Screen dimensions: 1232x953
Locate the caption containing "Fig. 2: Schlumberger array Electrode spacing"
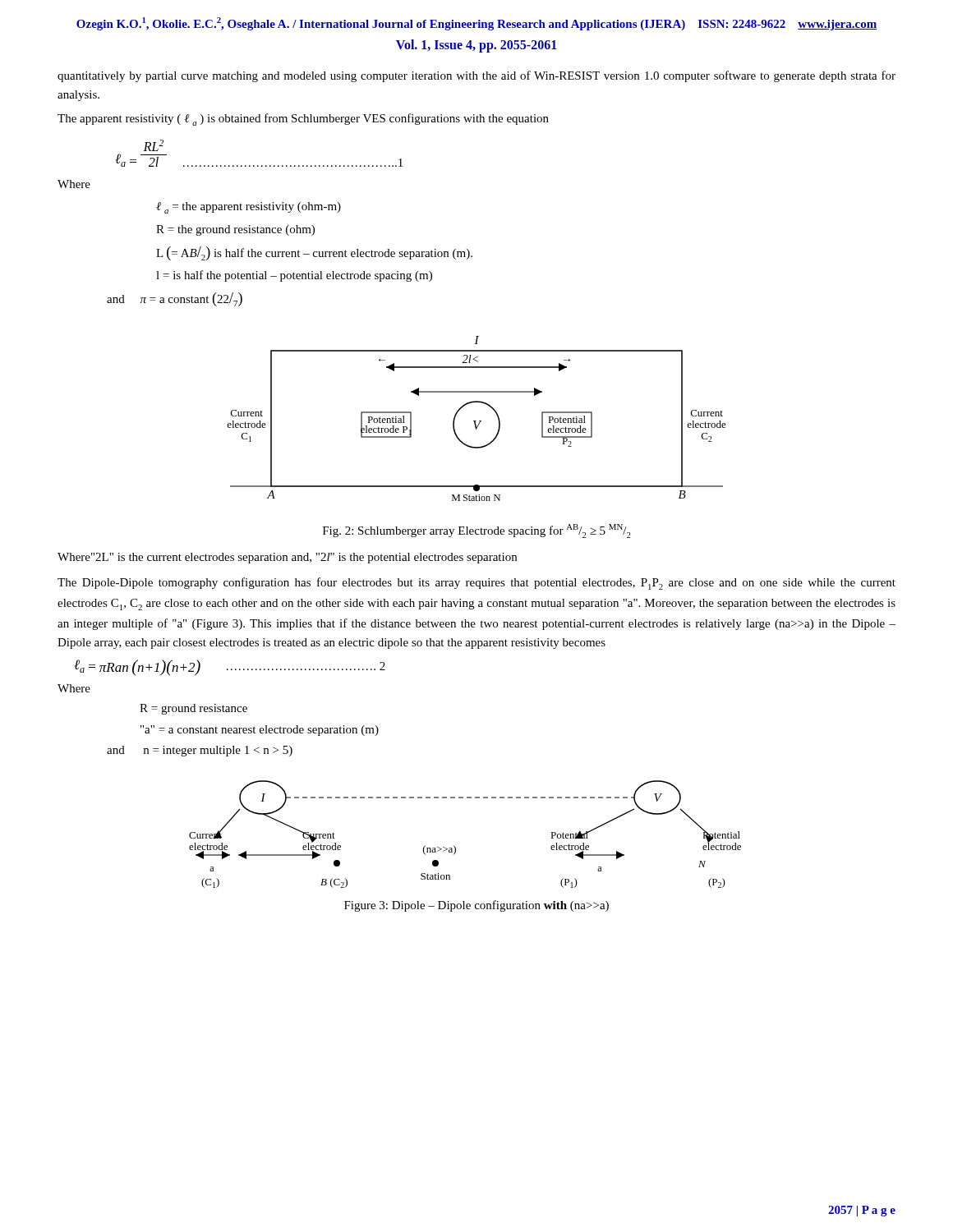pos(476,530)
